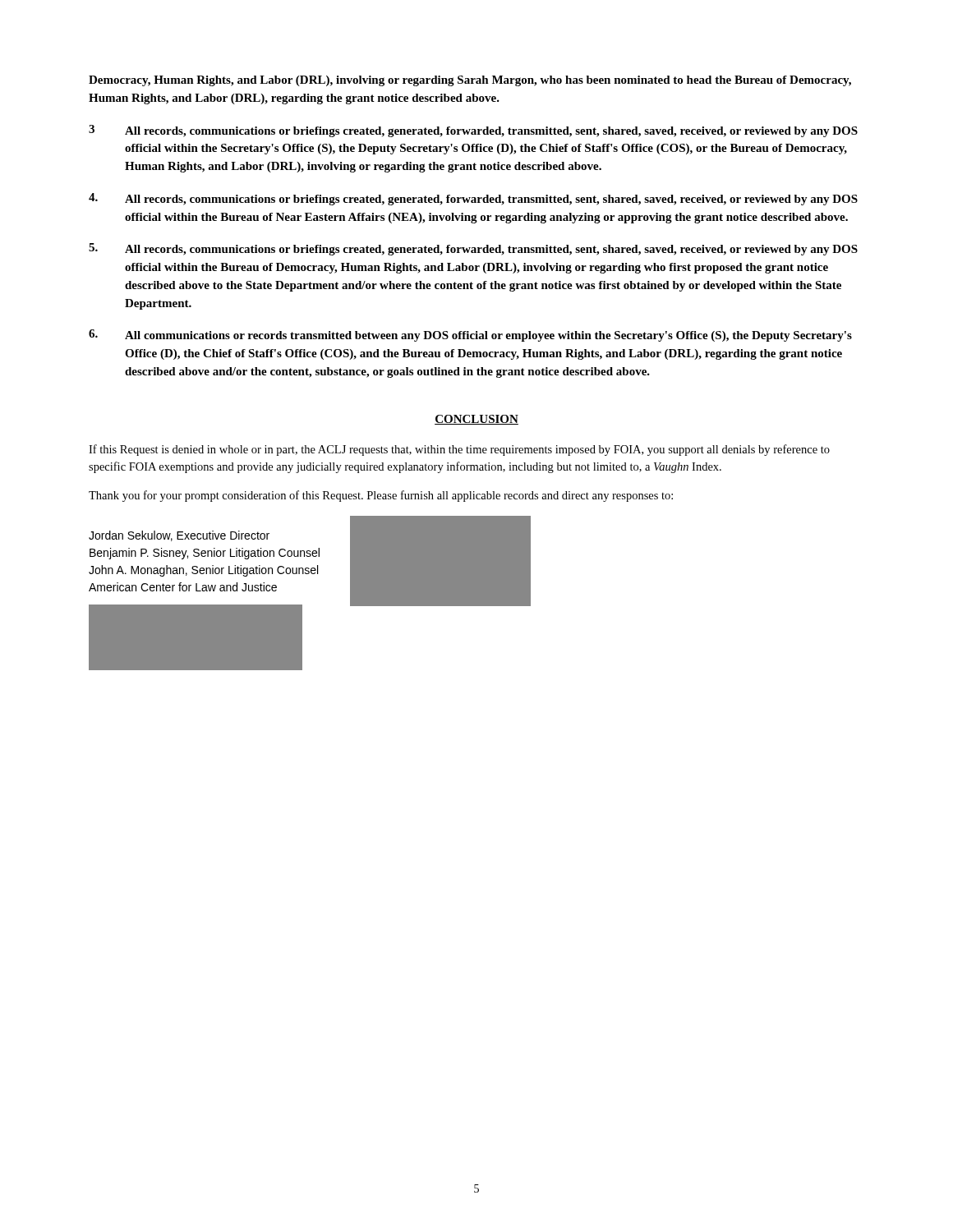
Task: Click on the list item with the text "3 All records, communications or briefings"
Action: 476,149
